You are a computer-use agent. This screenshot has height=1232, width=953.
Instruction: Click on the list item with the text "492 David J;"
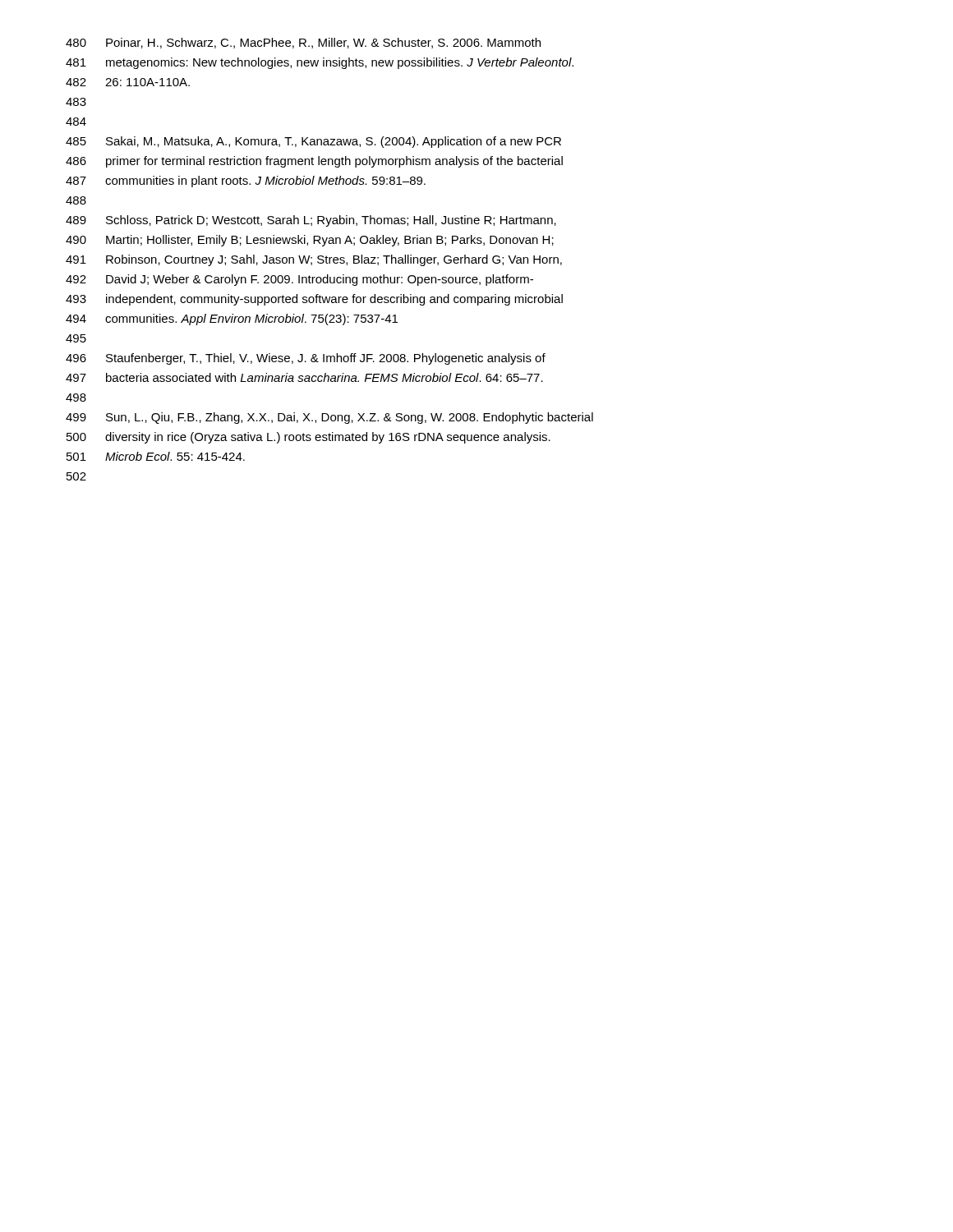[x=472, y=279]
